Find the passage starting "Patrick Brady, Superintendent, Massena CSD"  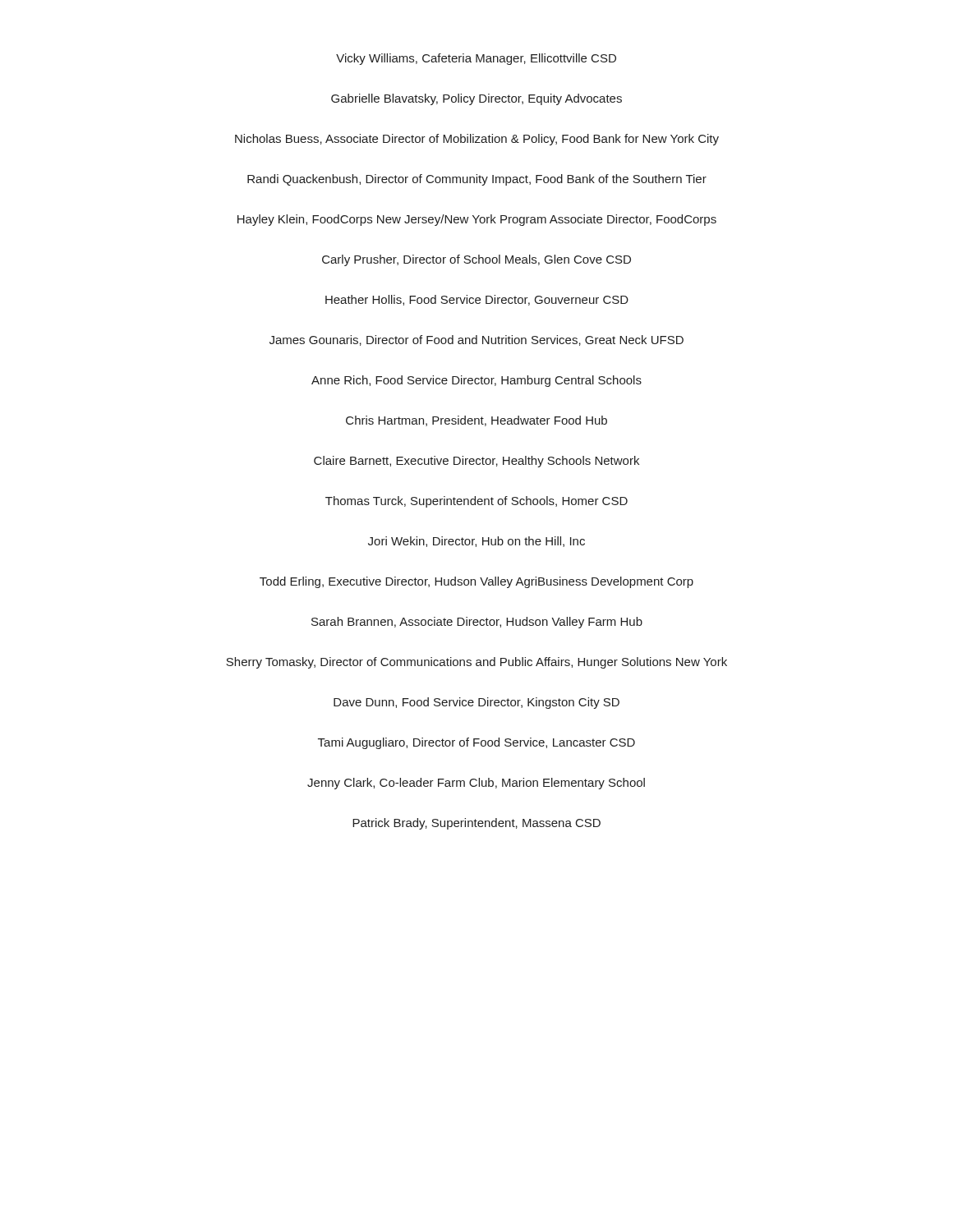click(x=476, y=823)
